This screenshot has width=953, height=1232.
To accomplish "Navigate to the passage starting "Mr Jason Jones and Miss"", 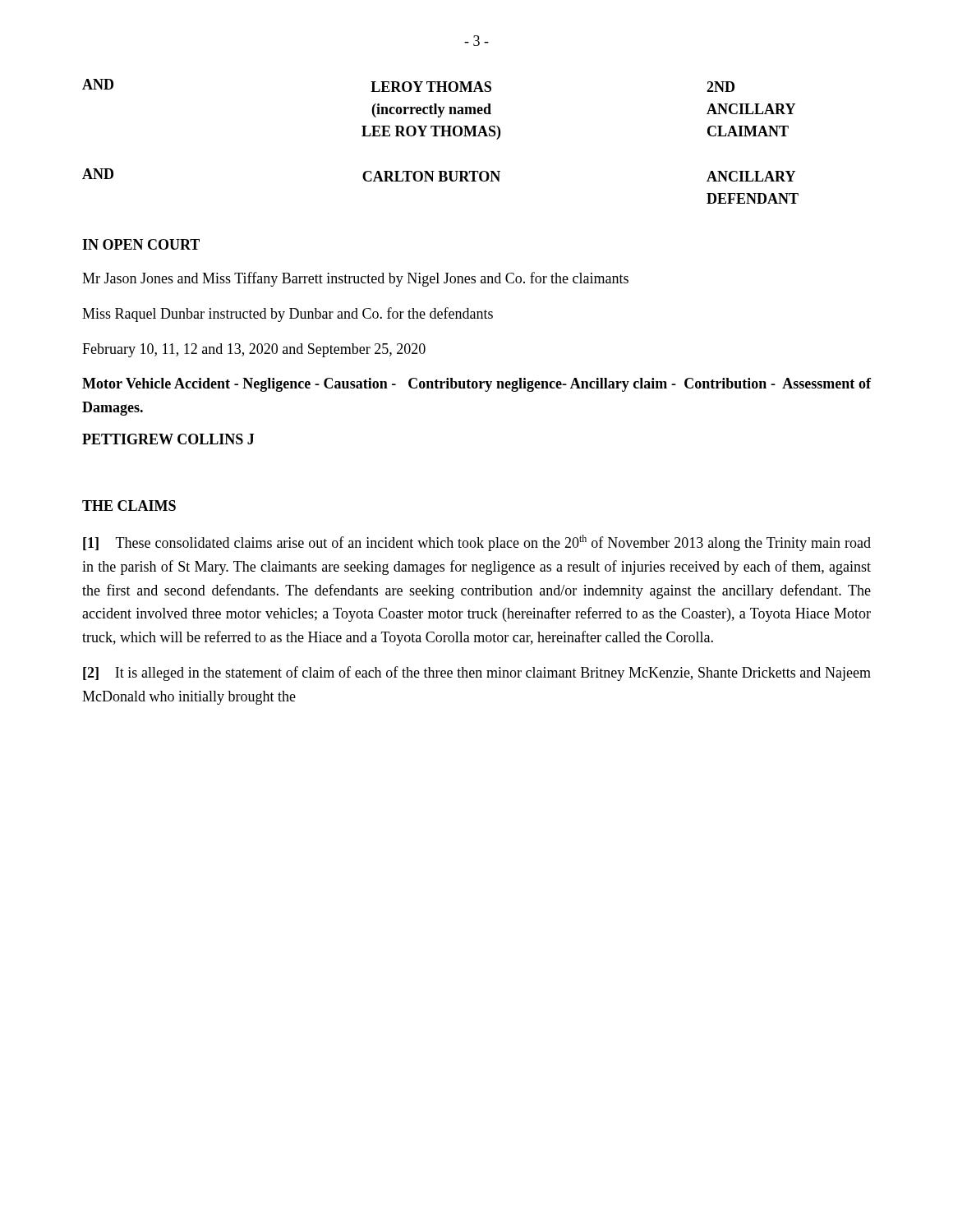I will [356, 278].
